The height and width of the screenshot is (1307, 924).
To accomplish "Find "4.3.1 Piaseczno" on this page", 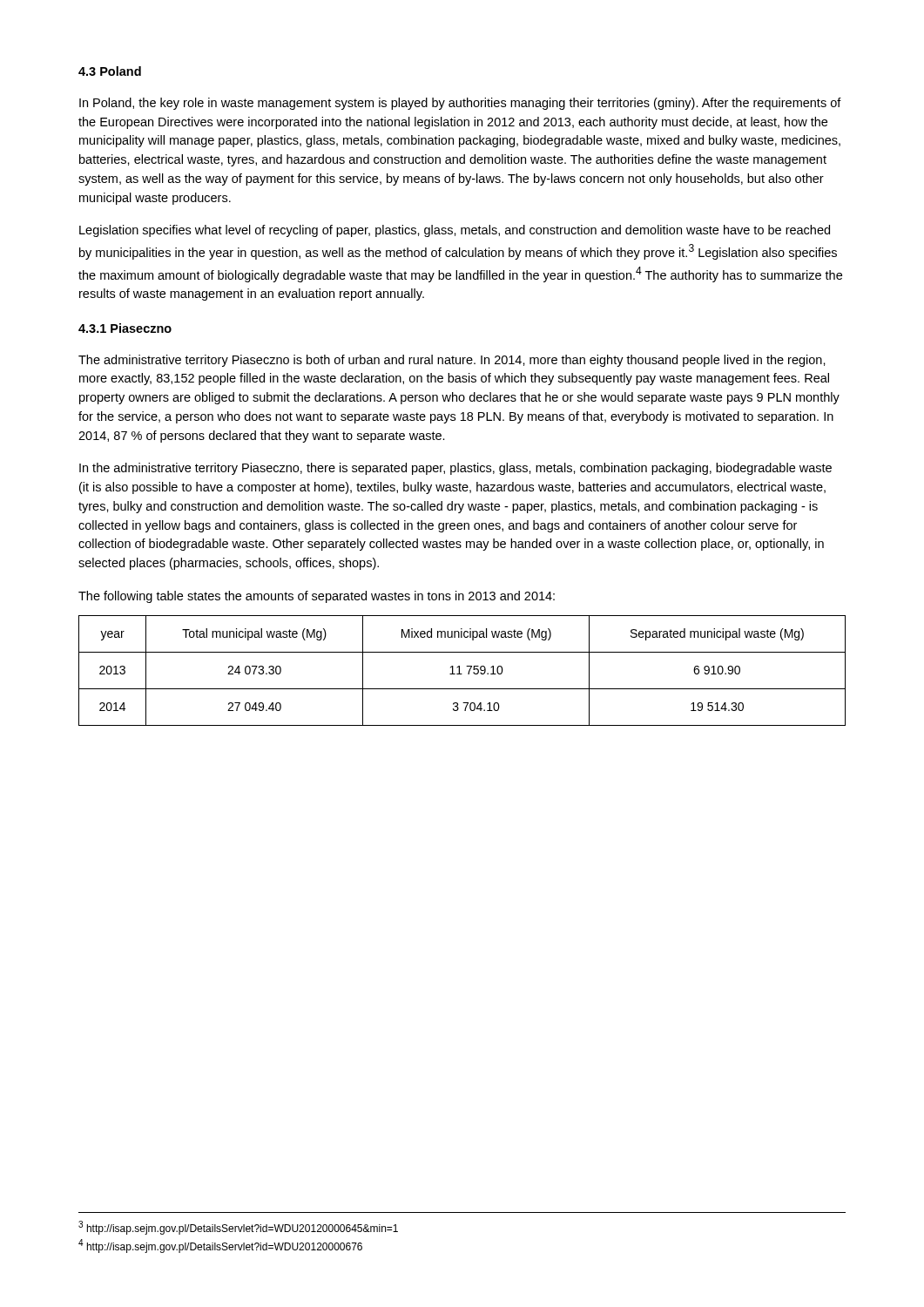I will (x=125, y=328).
